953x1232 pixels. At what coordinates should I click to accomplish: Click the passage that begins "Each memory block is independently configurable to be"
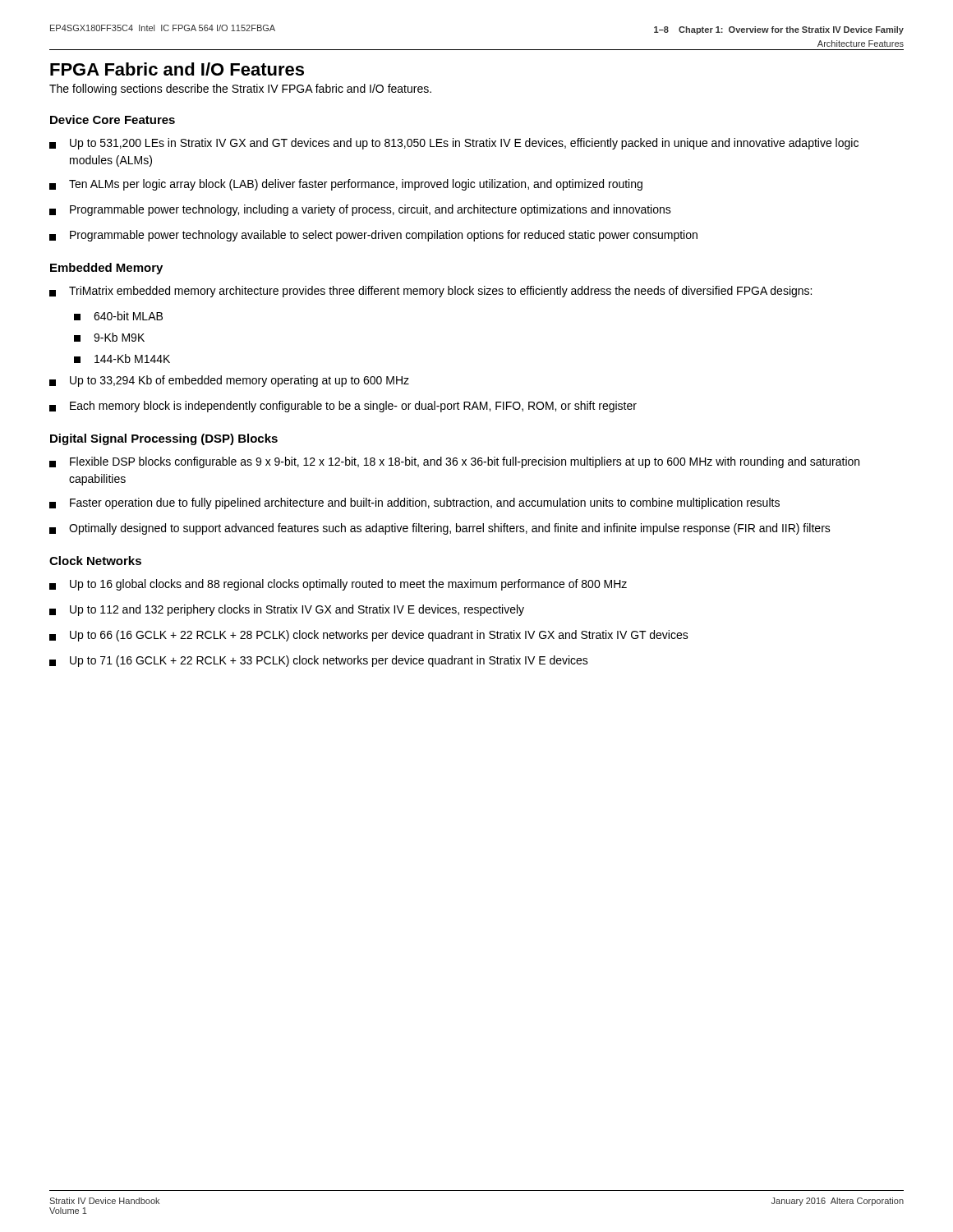point(343,407)
